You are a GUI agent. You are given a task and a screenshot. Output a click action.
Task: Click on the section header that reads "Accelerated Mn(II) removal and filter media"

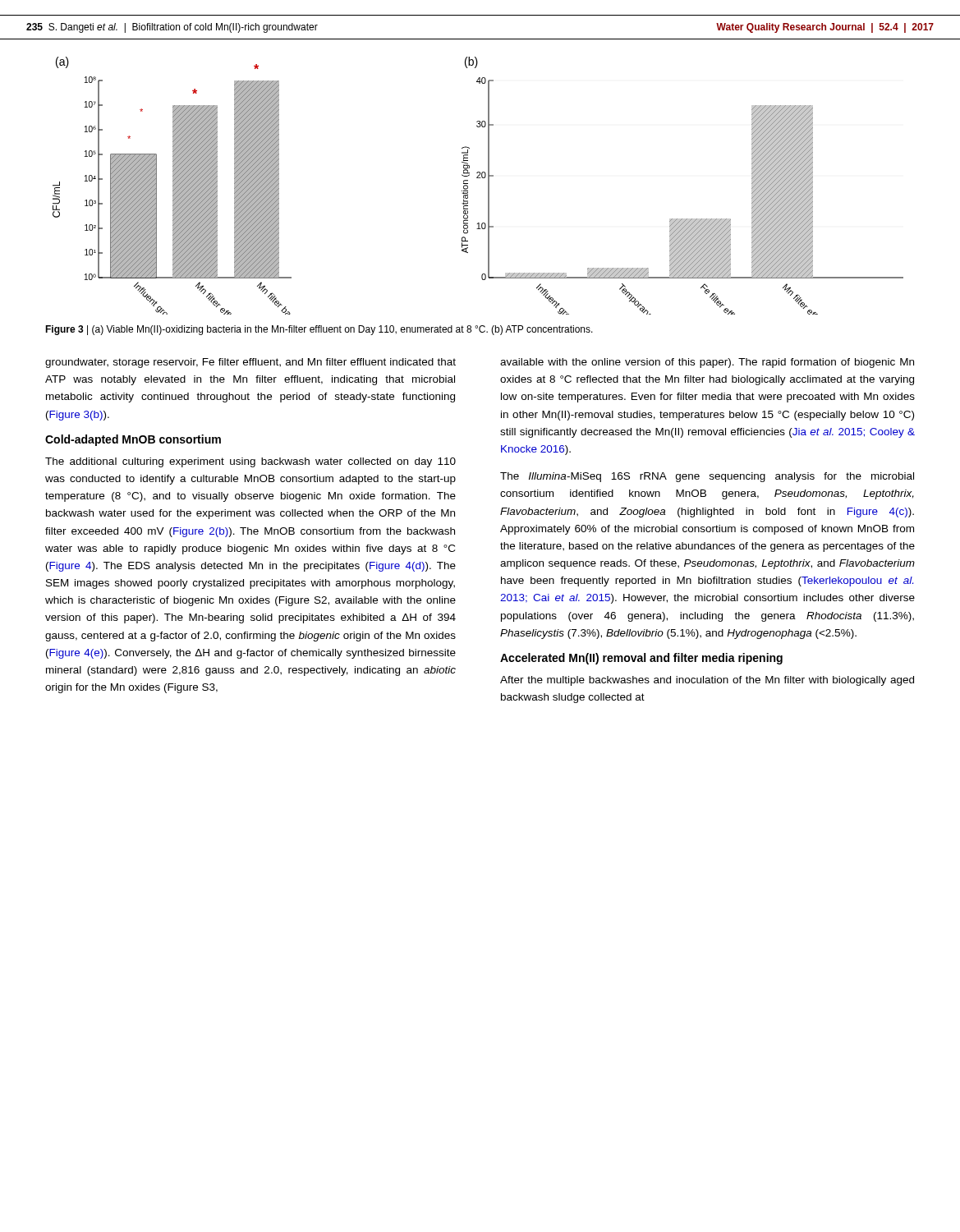coord(642,658)
